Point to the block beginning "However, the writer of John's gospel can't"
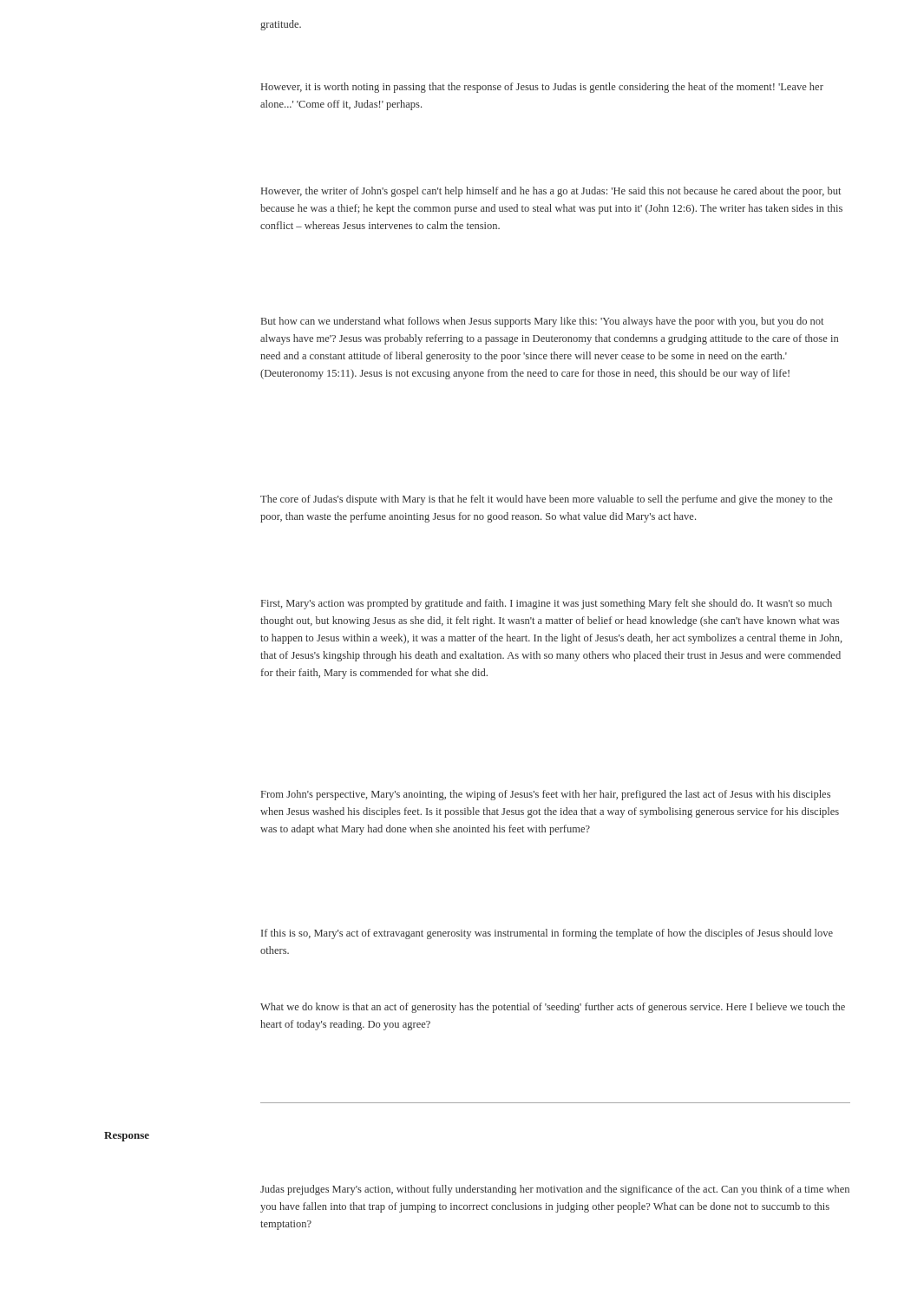Viewport: 924px width, 1302px height. [x=551, y=208]
